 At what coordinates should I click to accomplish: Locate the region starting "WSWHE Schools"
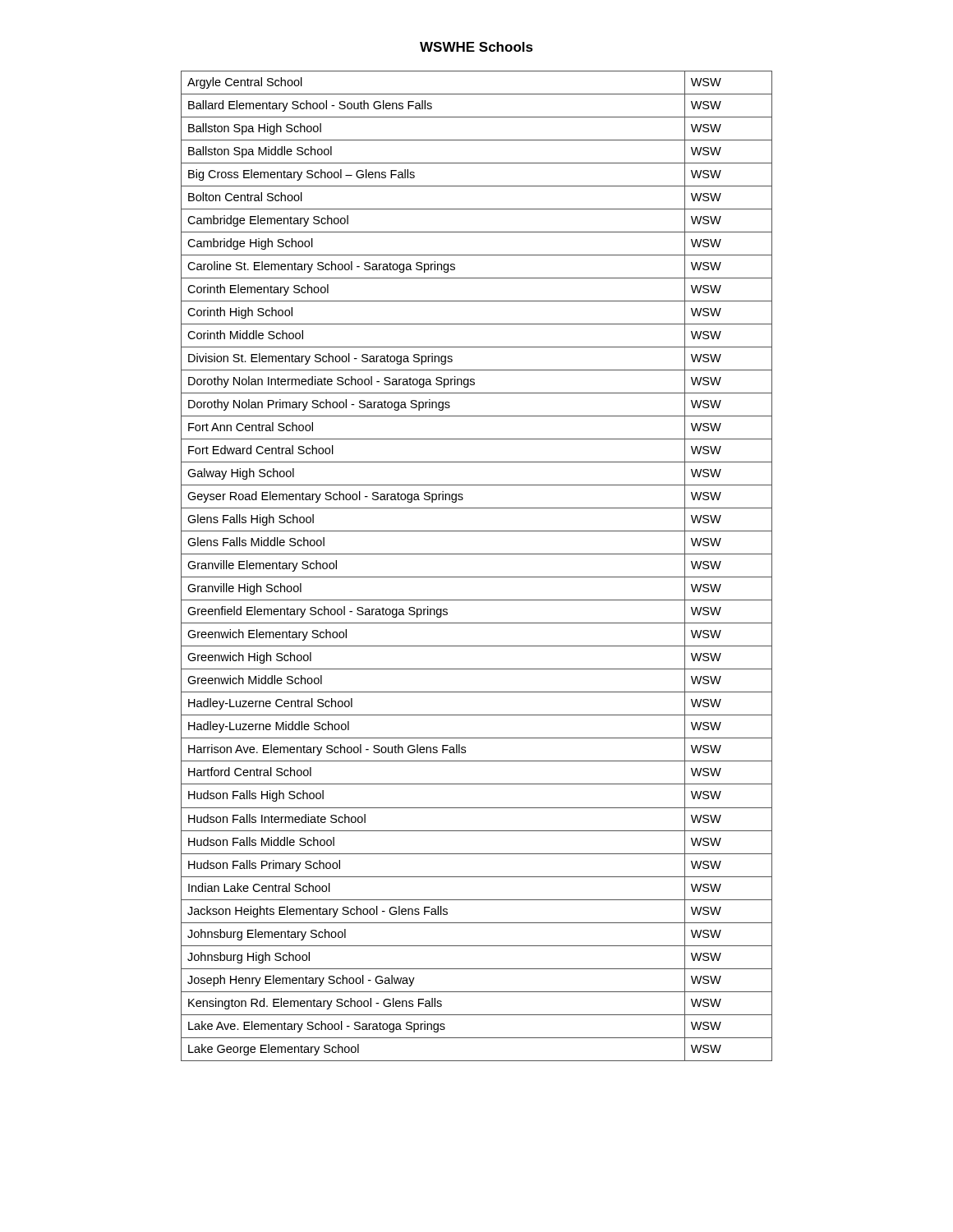476,47
